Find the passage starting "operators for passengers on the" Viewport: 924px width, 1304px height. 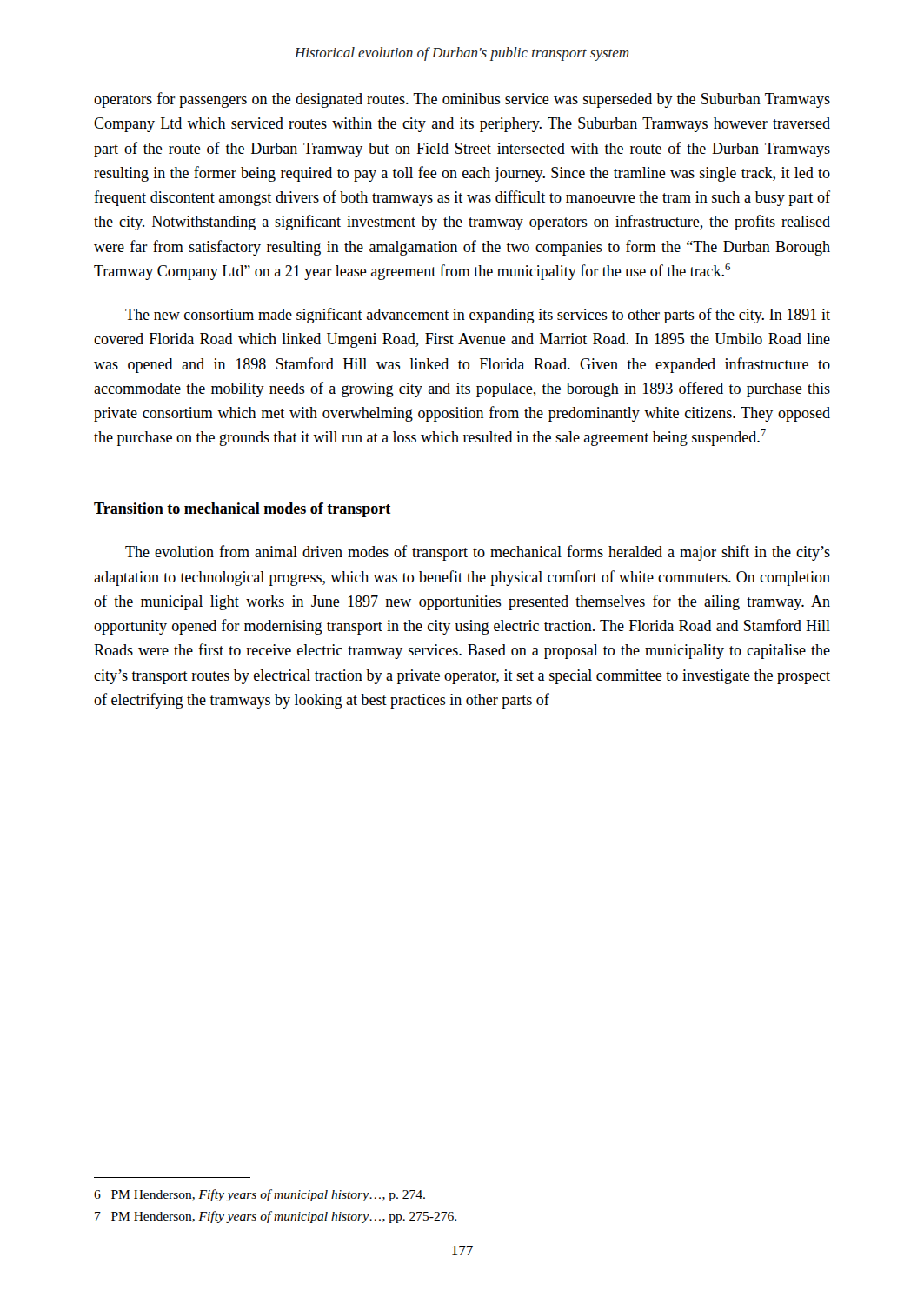462,185
